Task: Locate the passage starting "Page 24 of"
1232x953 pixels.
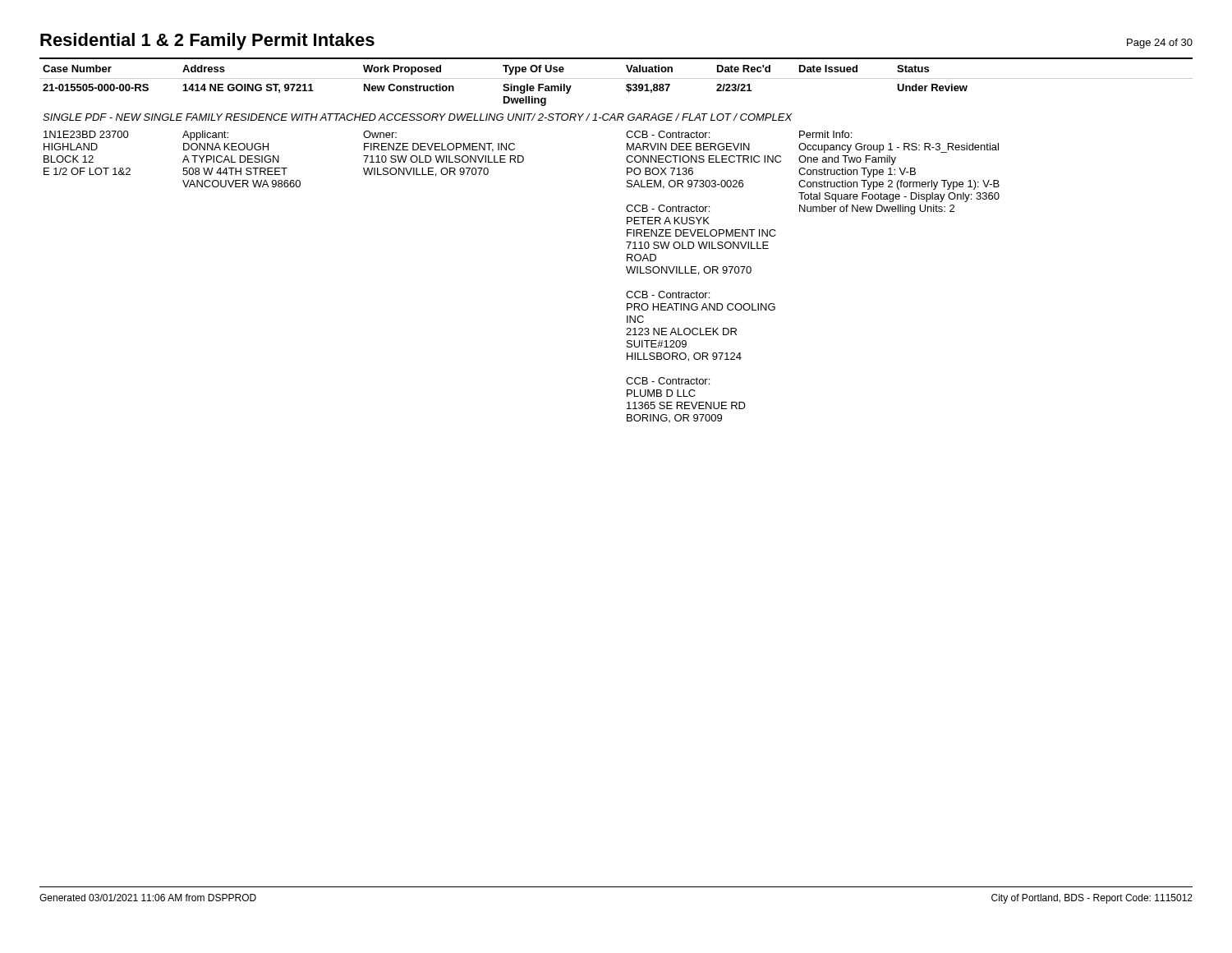Action: click(1159, 42)
